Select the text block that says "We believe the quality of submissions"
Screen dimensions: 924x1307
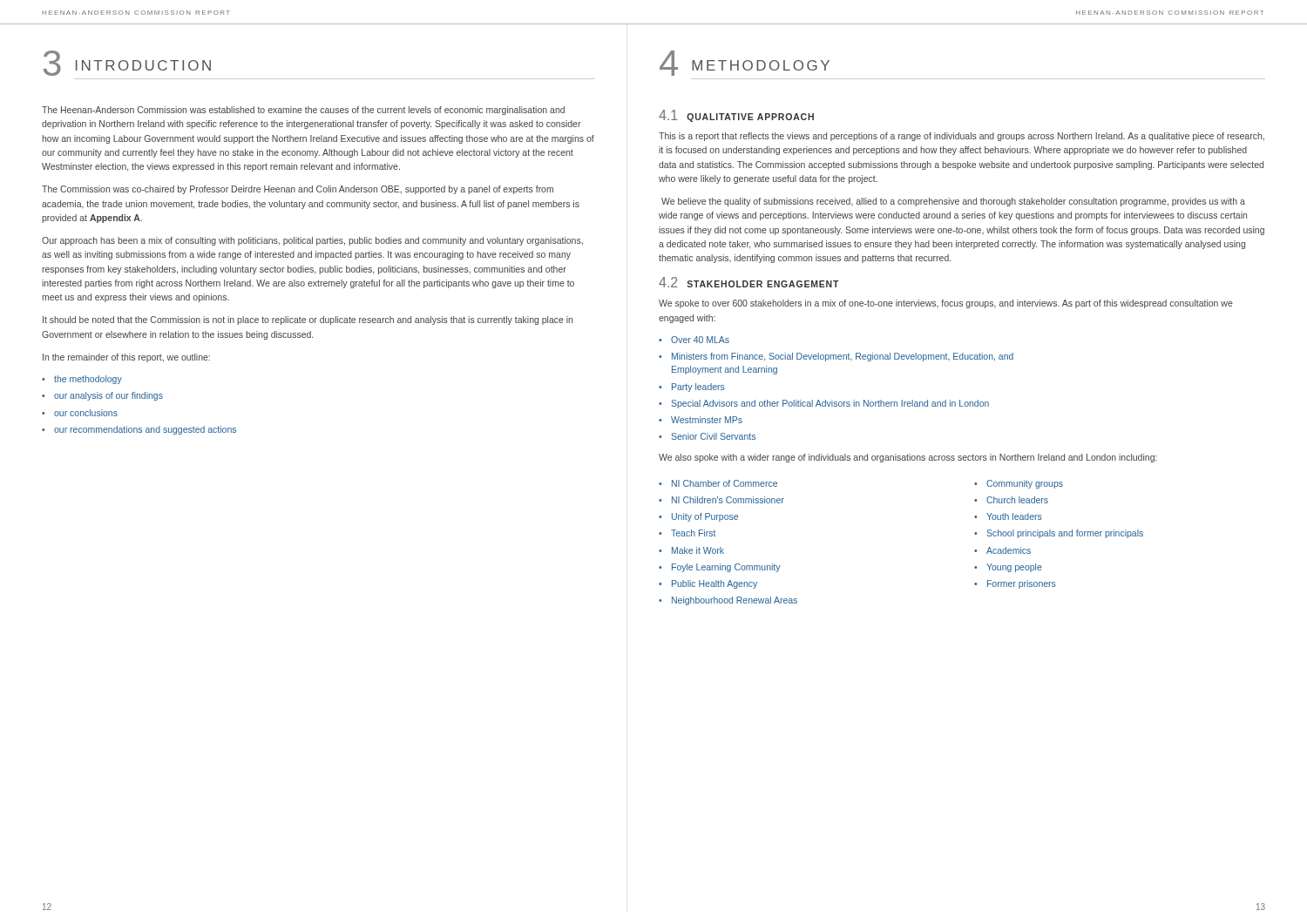(962, 230)
